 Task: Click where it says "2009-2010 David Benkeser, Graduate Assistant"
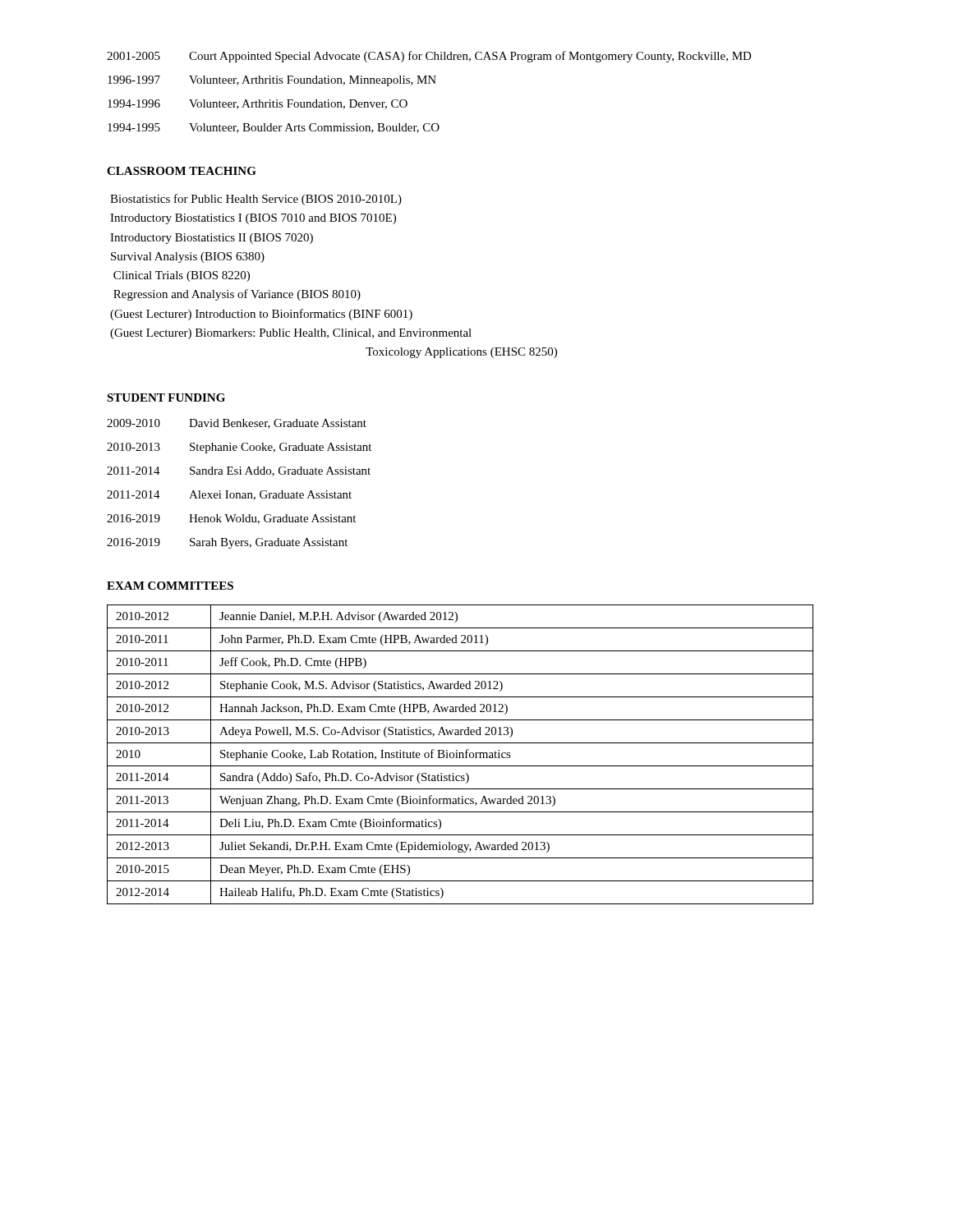pos(237,424)
